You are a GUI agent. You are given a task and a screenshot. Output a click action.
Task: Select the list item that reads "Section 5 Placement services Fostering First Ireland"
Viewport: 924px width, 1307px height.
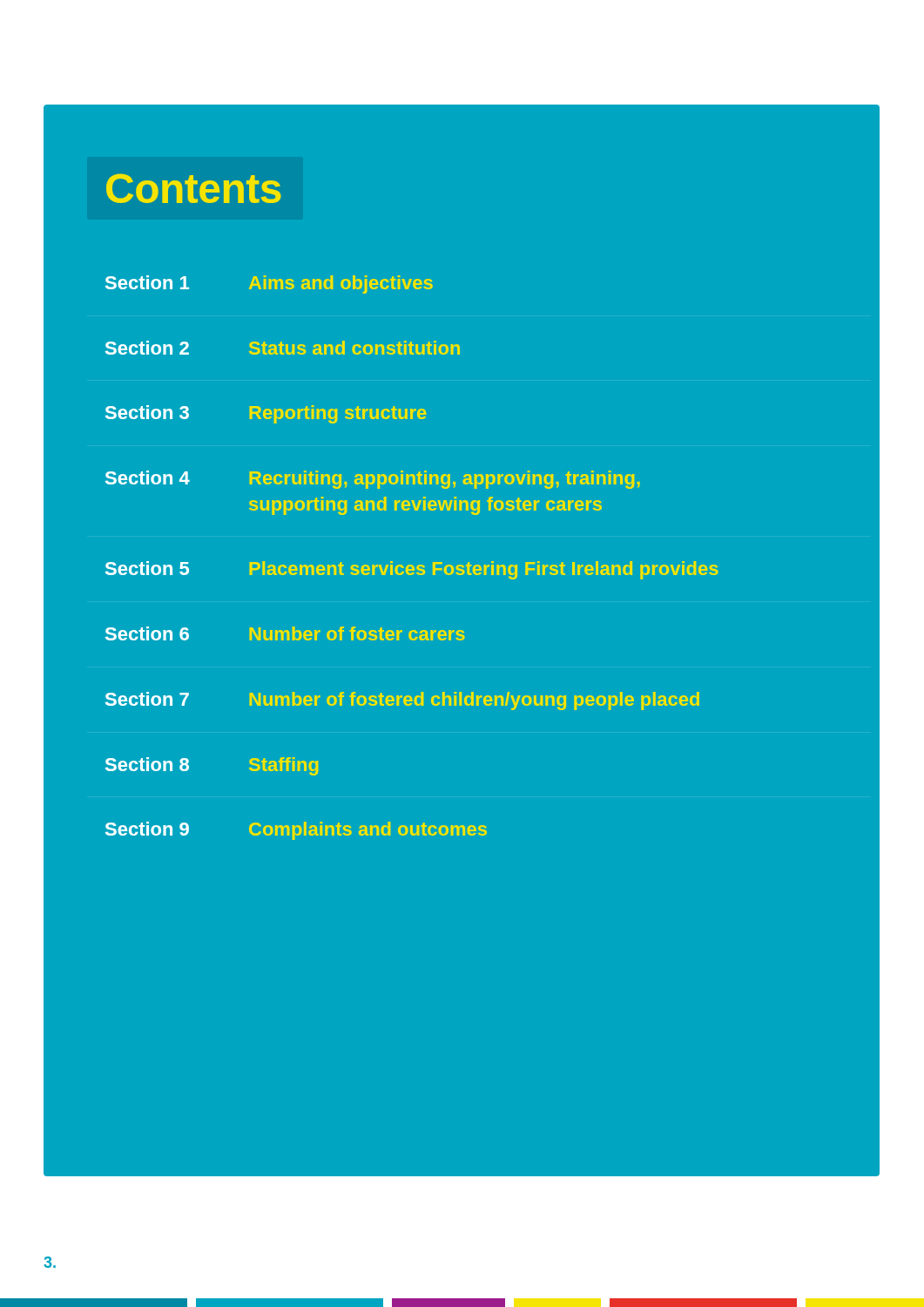click(x=412, y=569)
